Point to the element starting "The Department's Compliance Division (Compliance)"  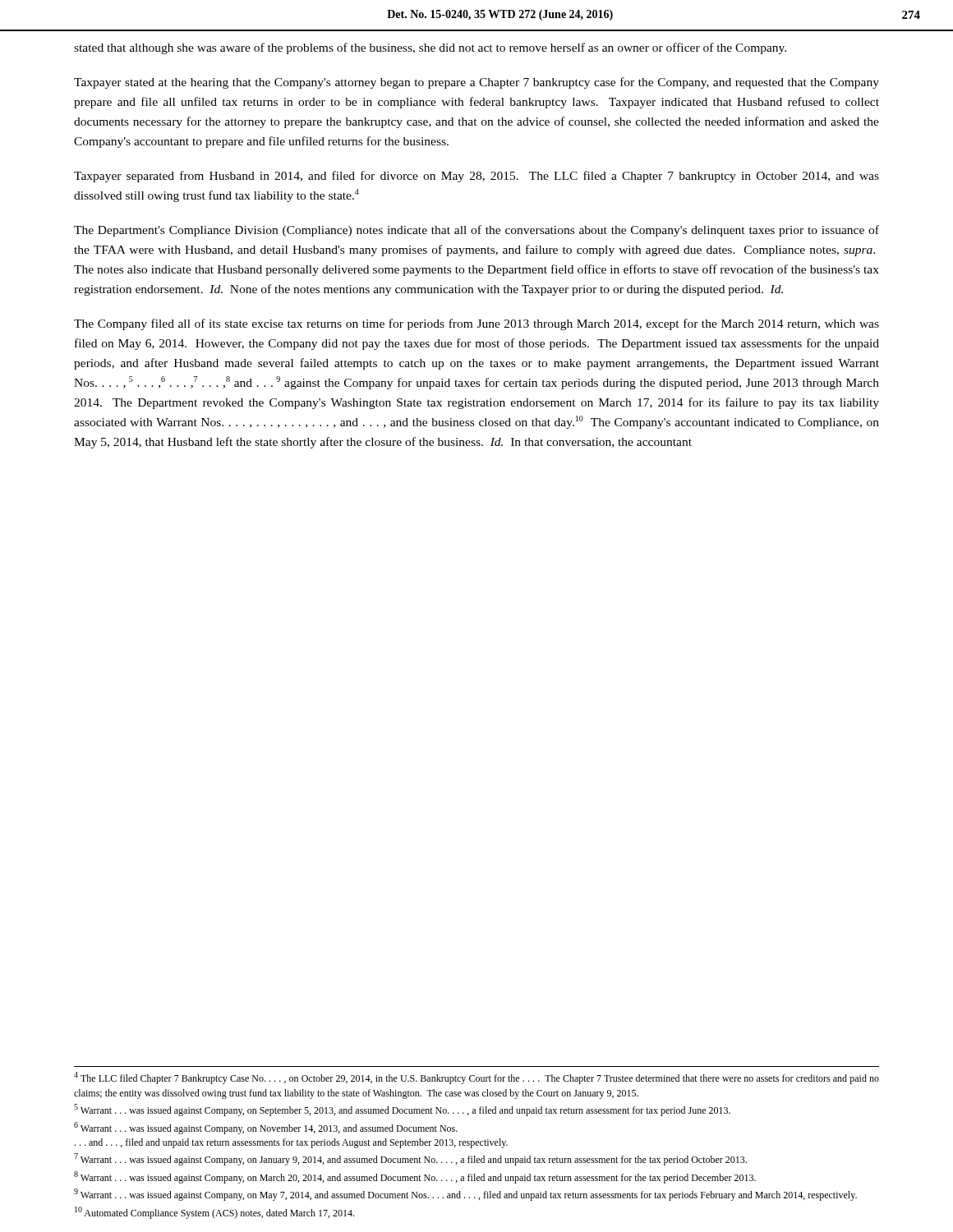[x=476, y=259]
